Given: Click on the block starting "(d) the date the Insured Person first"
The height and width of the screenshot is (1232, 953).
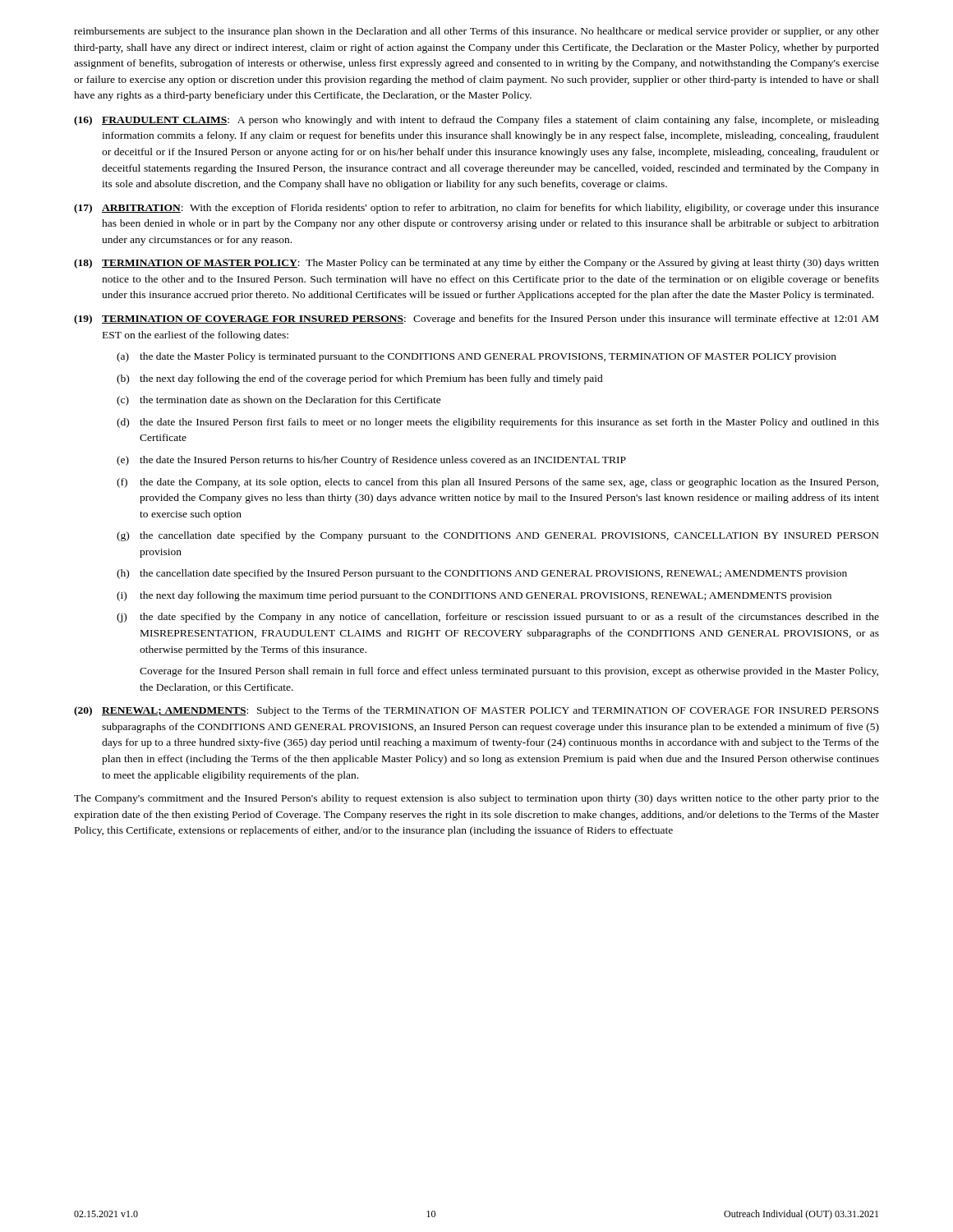Looking at the screenshot, I should tap(498, 430).
